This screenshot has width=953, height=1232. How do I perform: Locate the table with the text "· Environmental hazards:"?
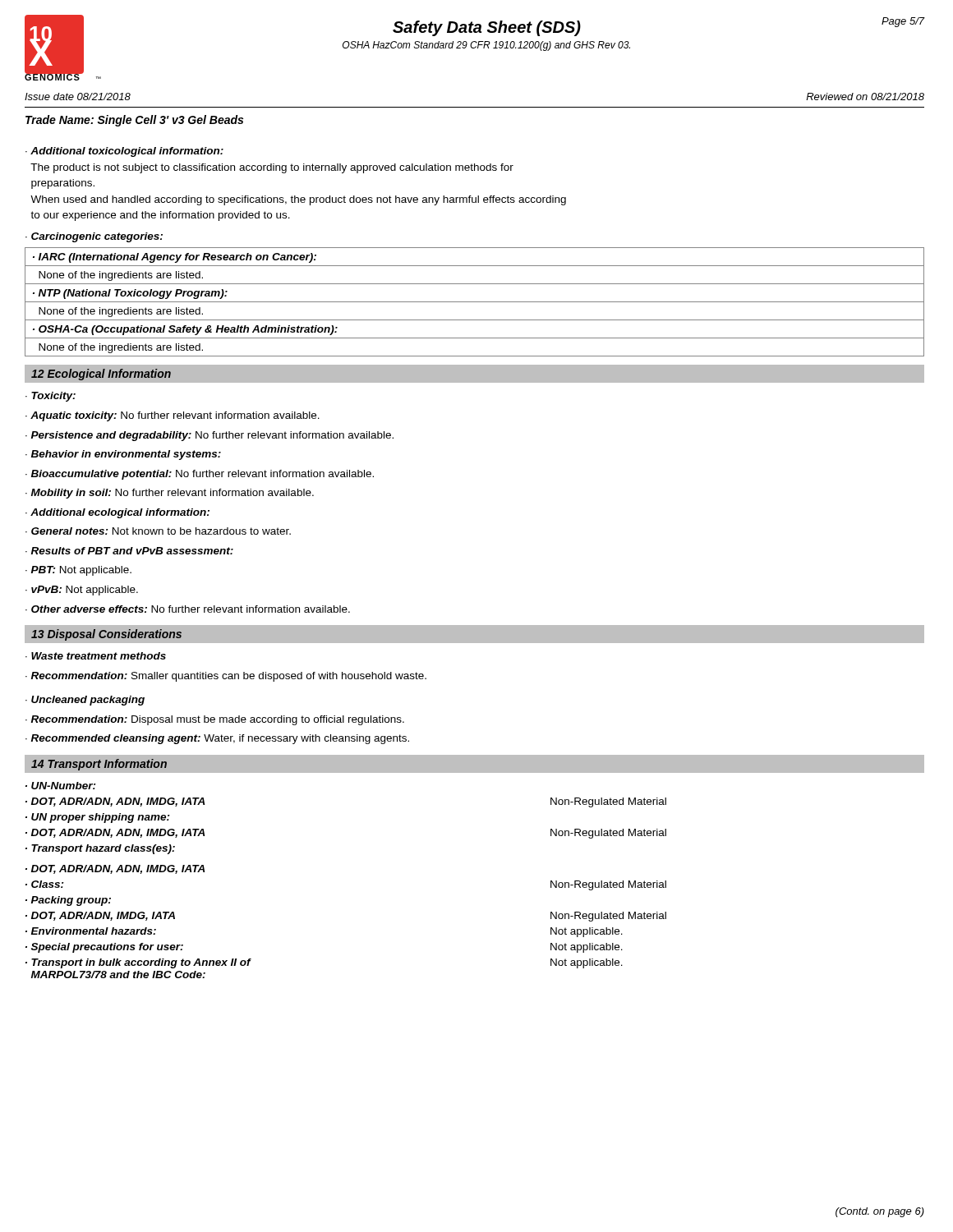click(474, 880)
